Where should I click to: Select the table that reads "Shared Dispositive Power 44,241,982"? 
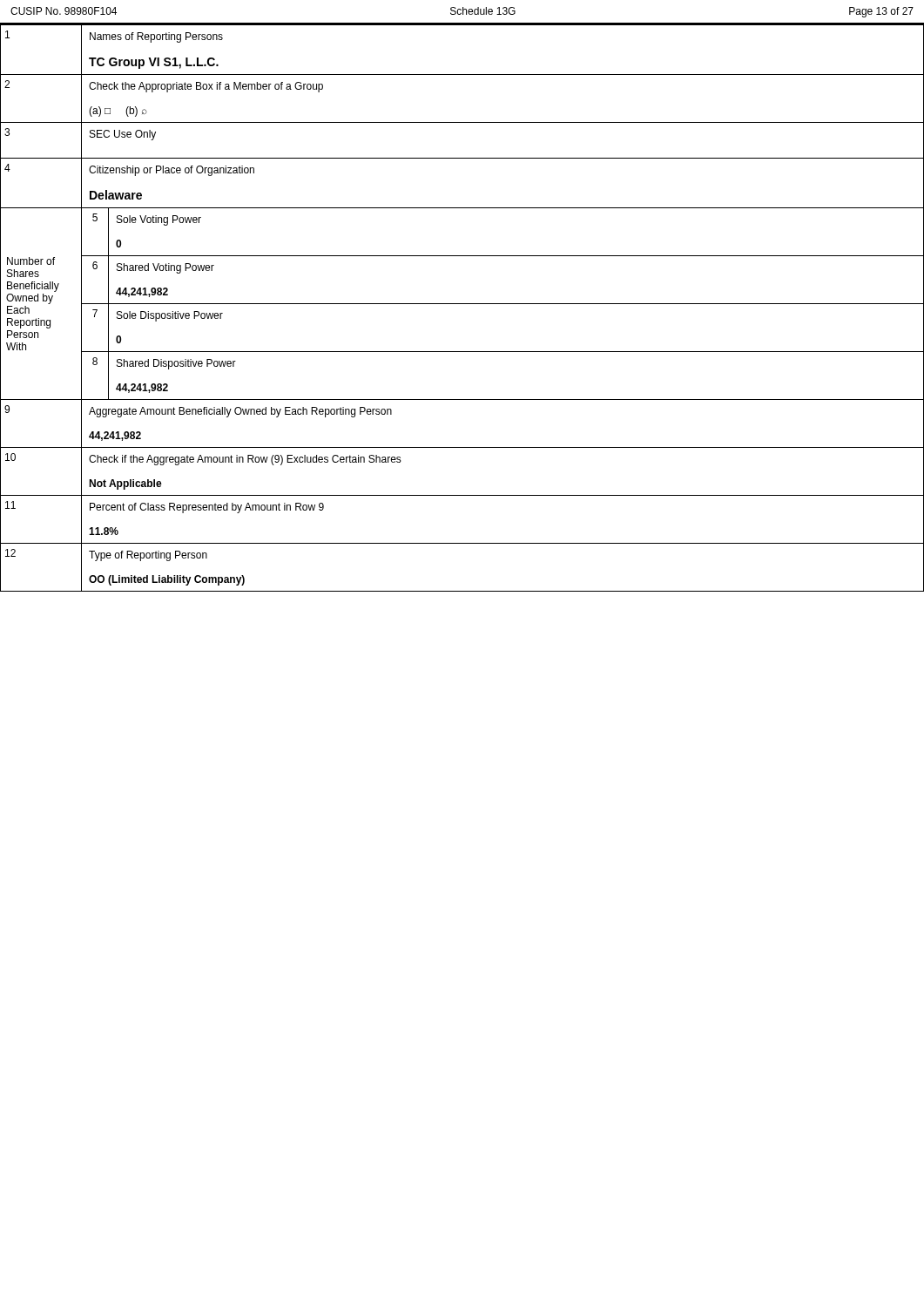point(462,308)
